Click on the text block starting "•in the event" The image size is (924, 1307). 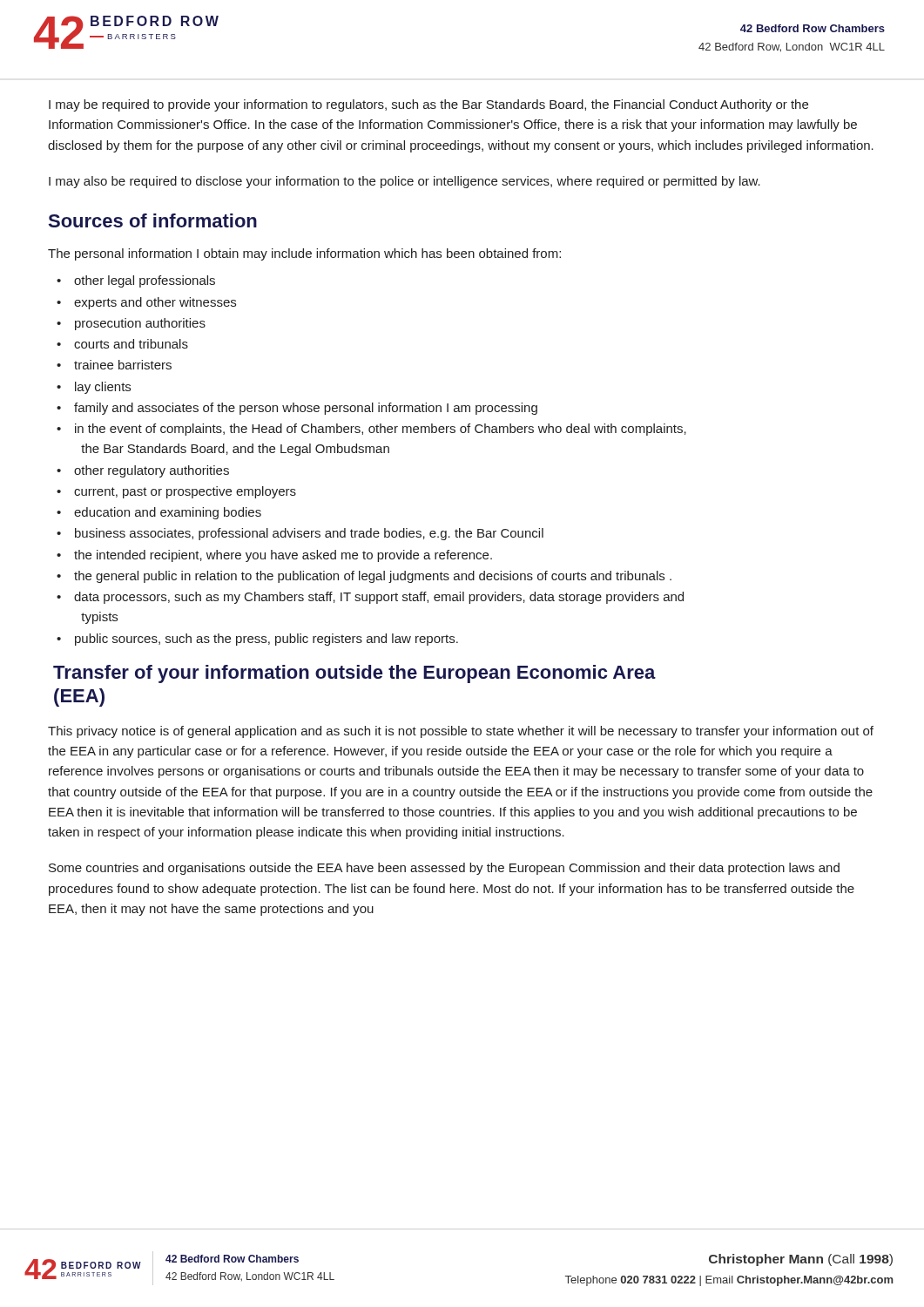(372, 437)
